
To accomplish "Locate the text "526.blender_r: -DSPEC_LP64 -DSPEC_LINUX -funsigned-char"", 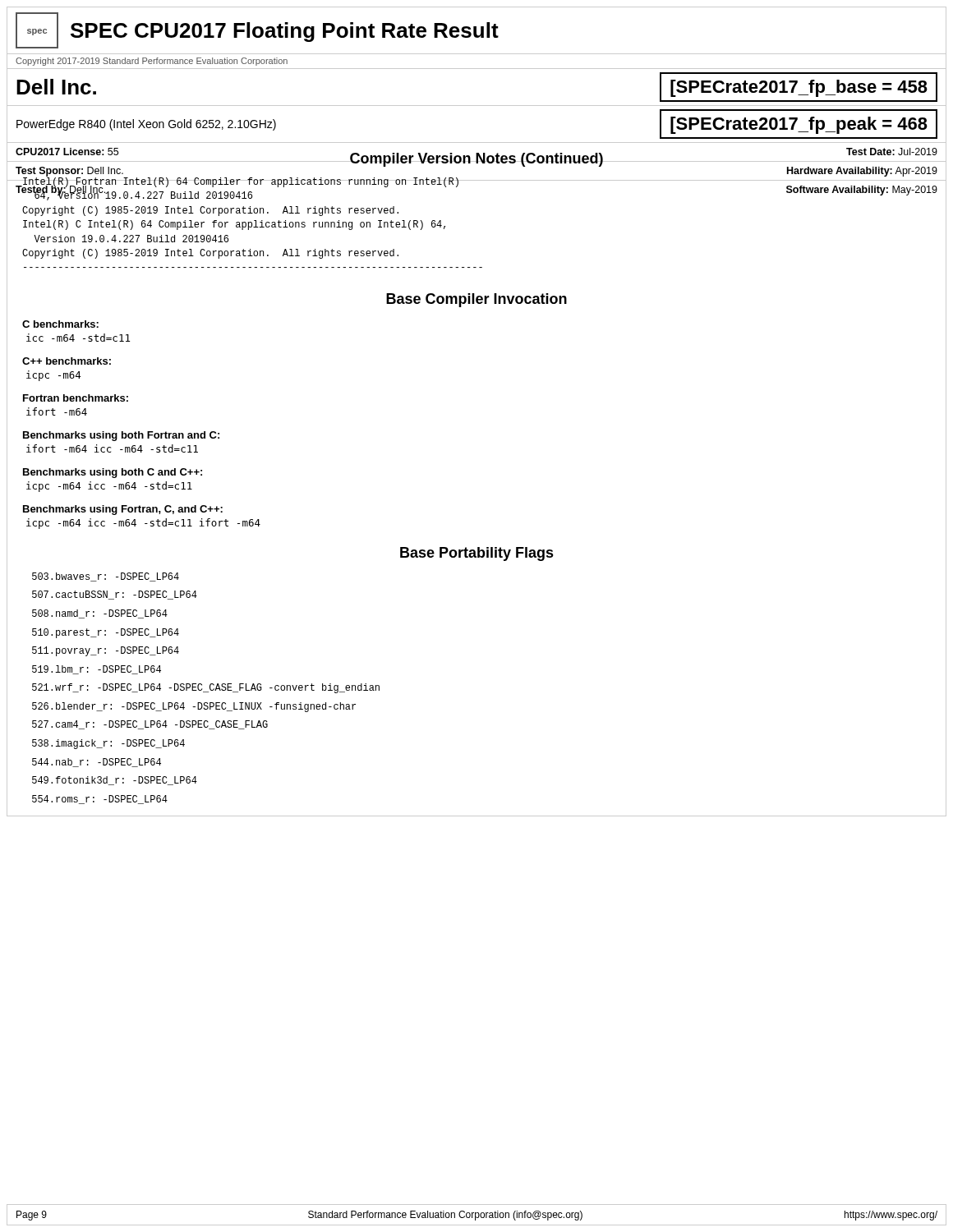I will coord(194,707).
